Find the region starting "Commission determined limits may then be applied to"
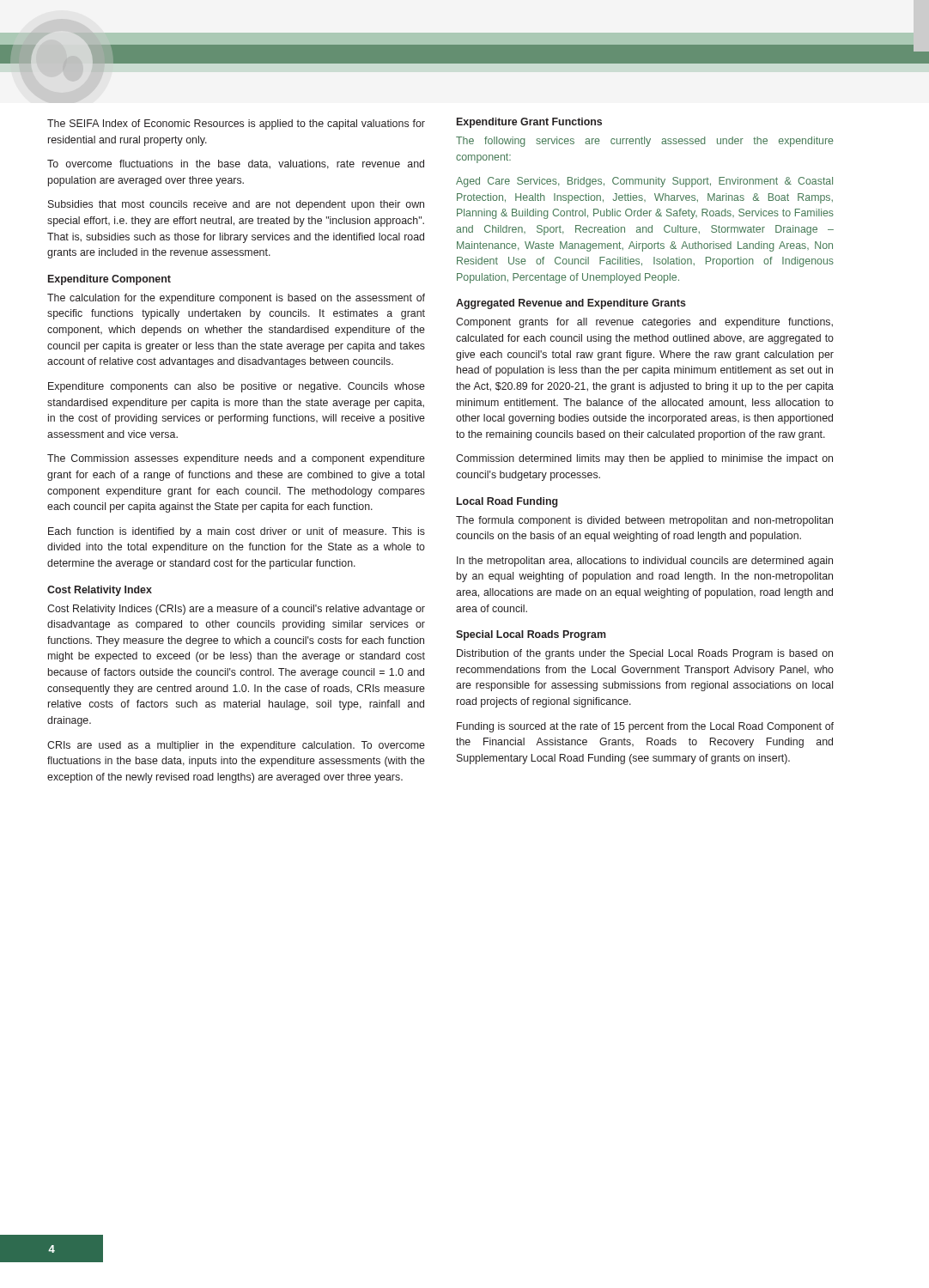Image resolution: width=929 pixels, height=1288 pixels. coord(645,467)
